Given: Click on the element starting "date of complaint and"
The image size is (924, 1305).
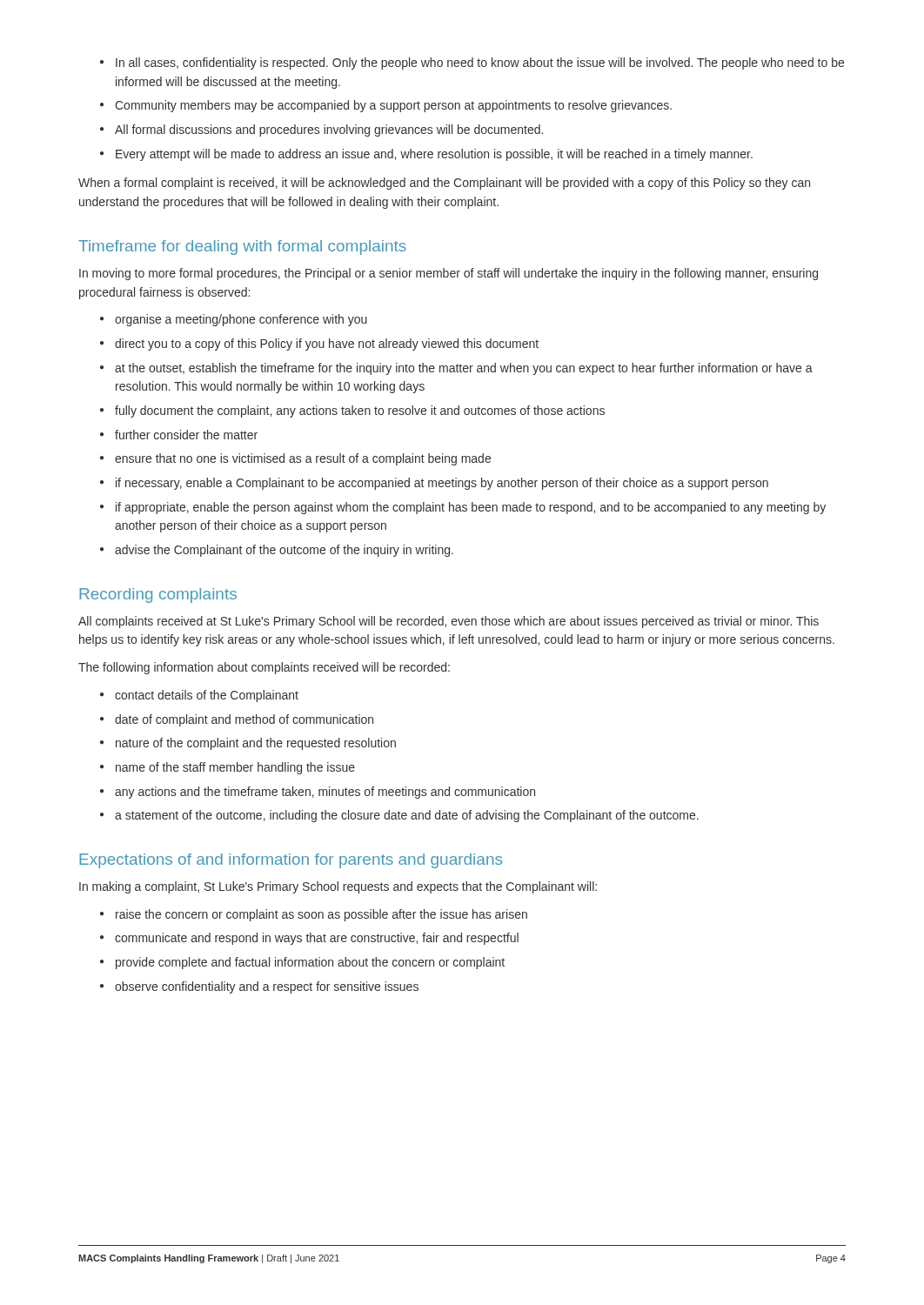Looking at the screenshot, I should 245,719.
